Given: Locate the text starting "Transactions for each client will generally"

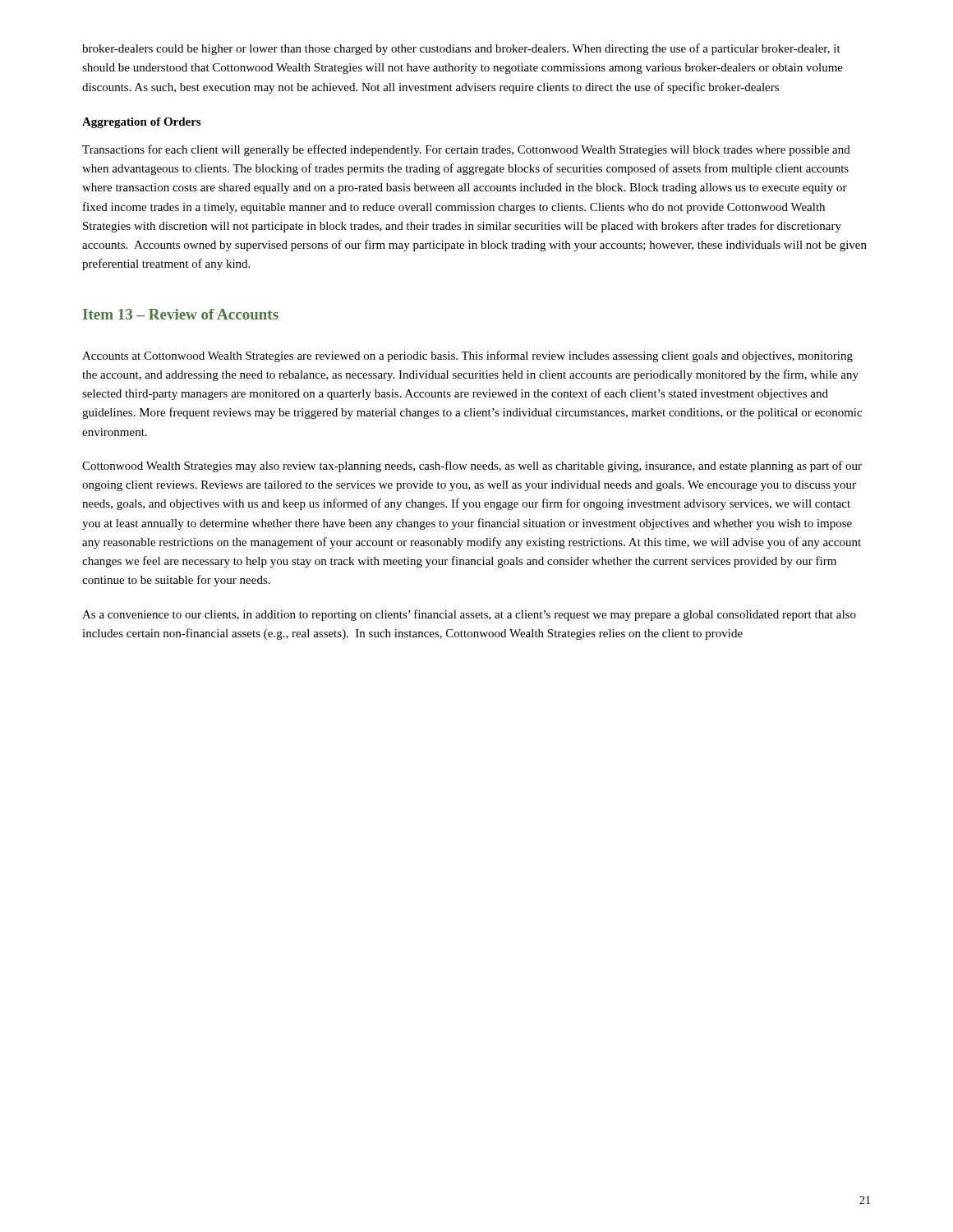Looking at the screenshot, I should tap(474, 207).
